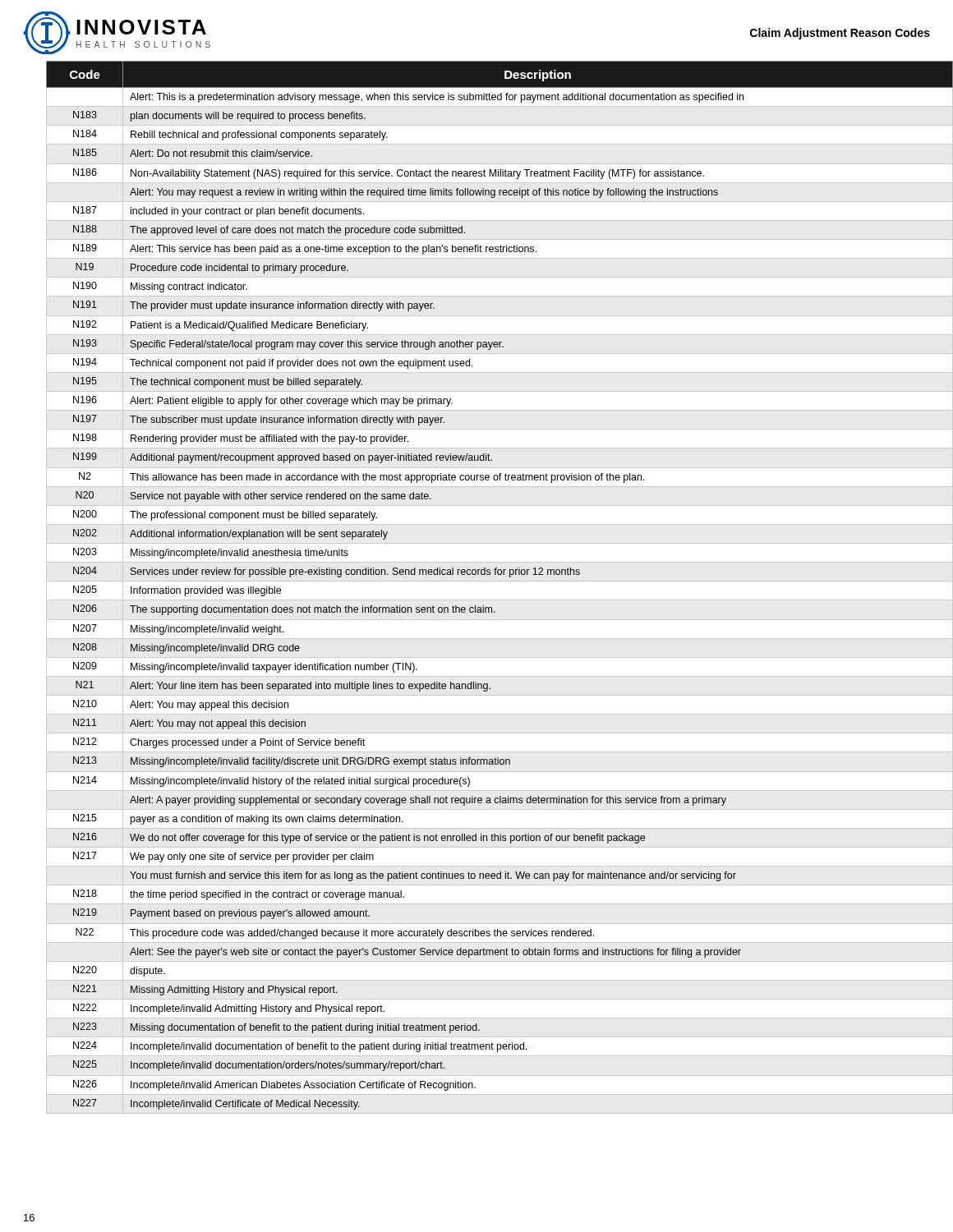
Task: Click the table
Action: [476, 587]
